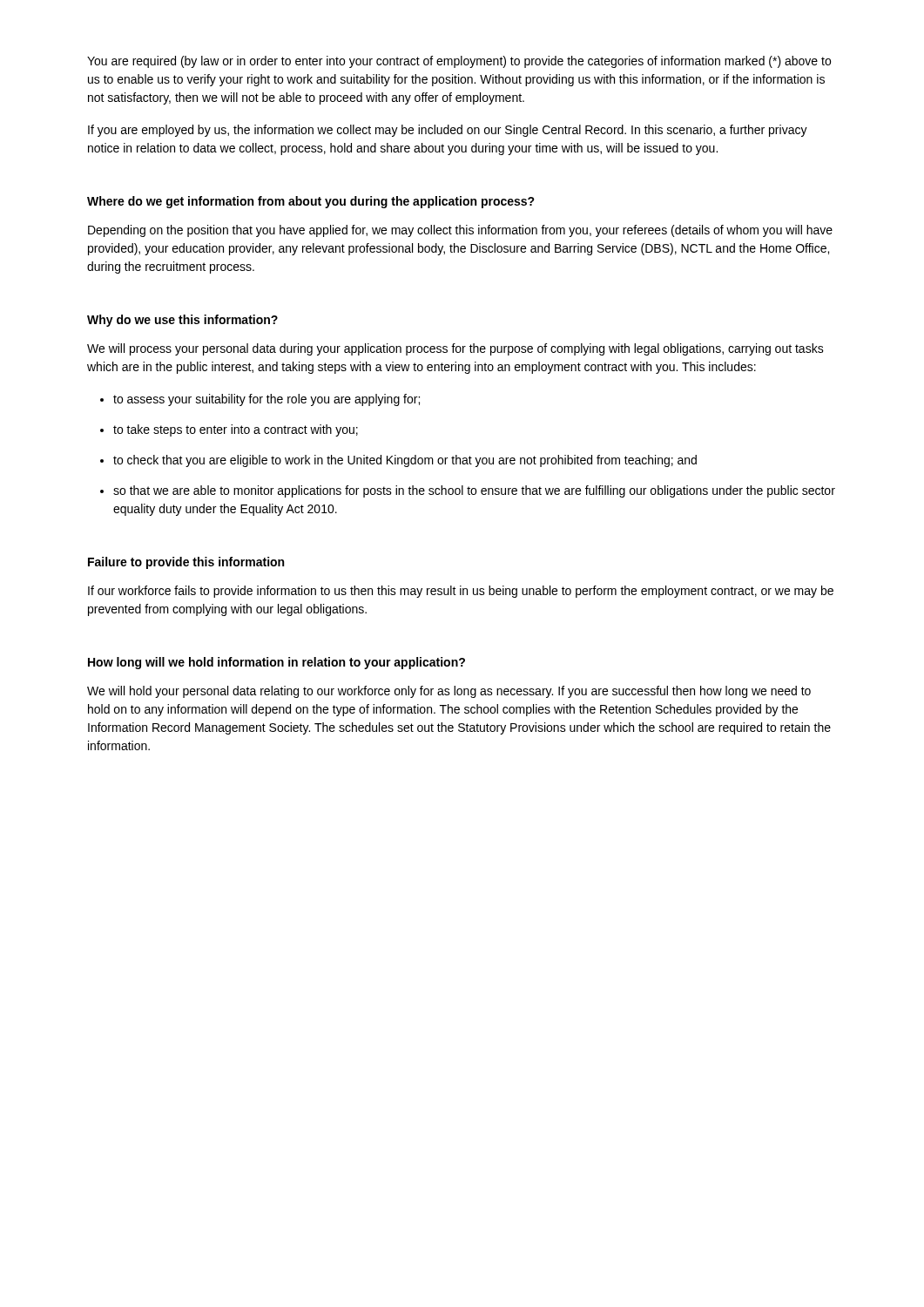Navigate to the element starting "so that we are able to"
The width and height of the screenshot is (924, 1307).
[x=474, y=500]
